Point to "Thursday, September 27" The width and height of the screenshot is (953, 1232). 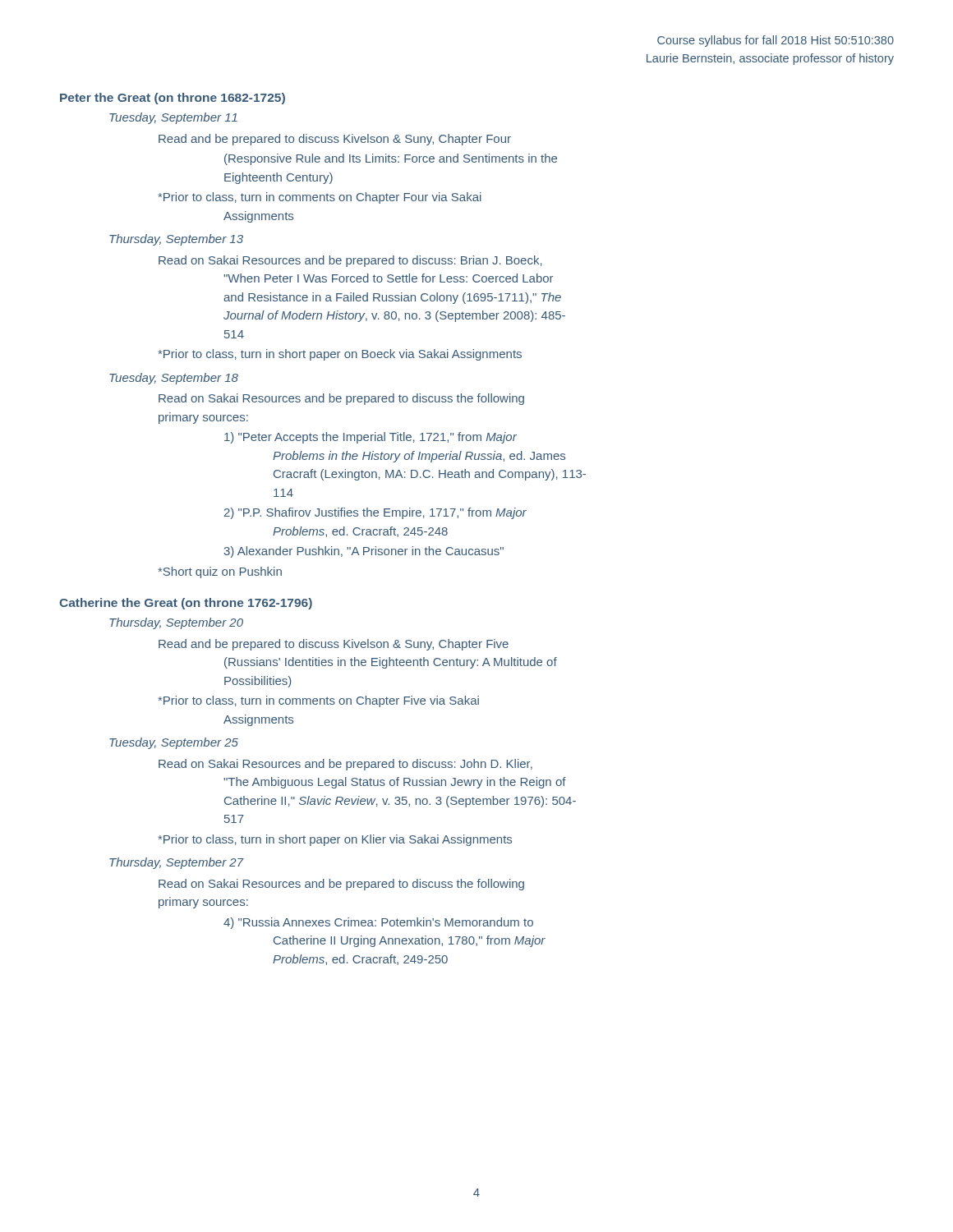pos(177,863)
